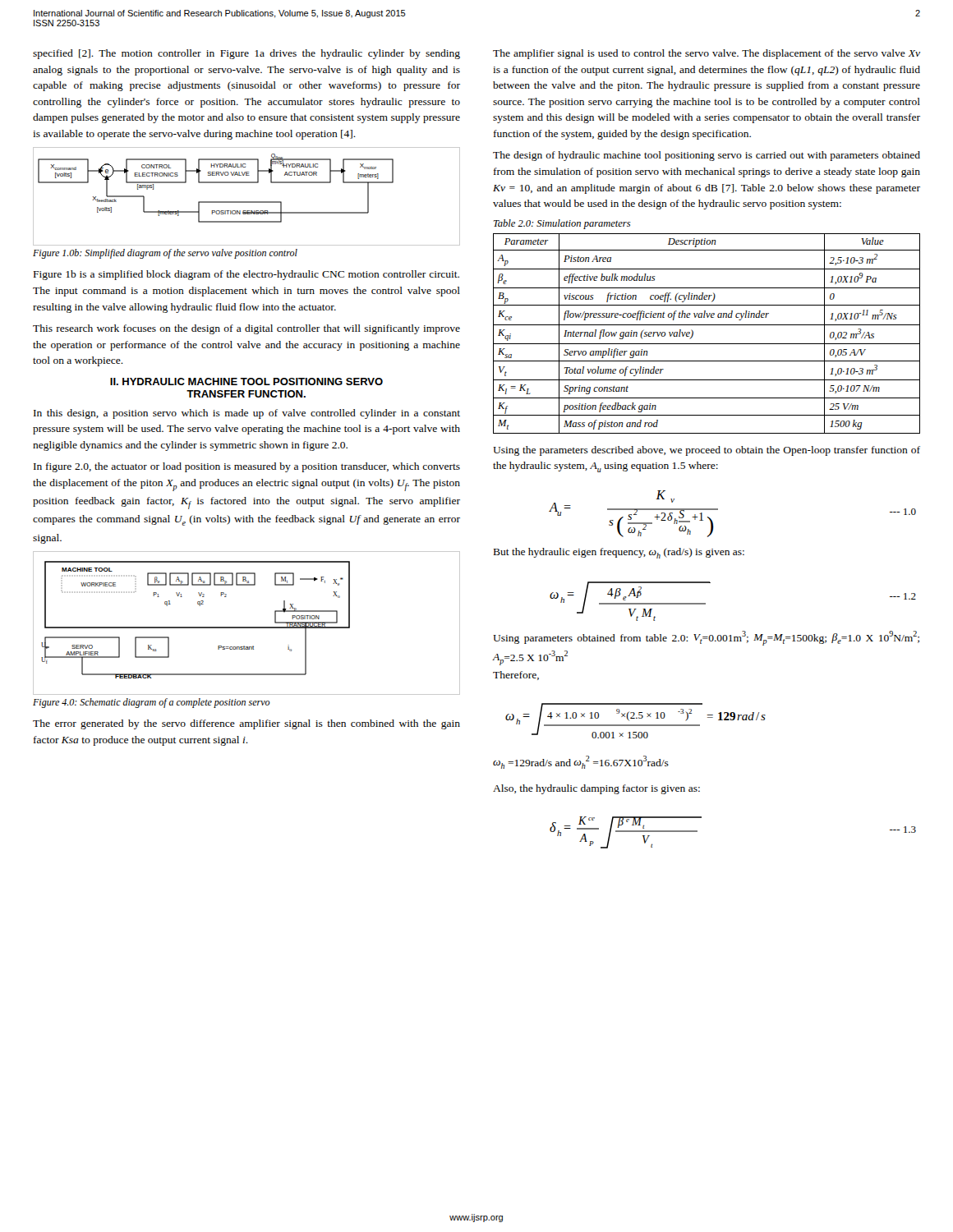The image size is (953, 1232).
Task: Point to the block beginning "Also, the hydraulic"
Action: [707, 789]
